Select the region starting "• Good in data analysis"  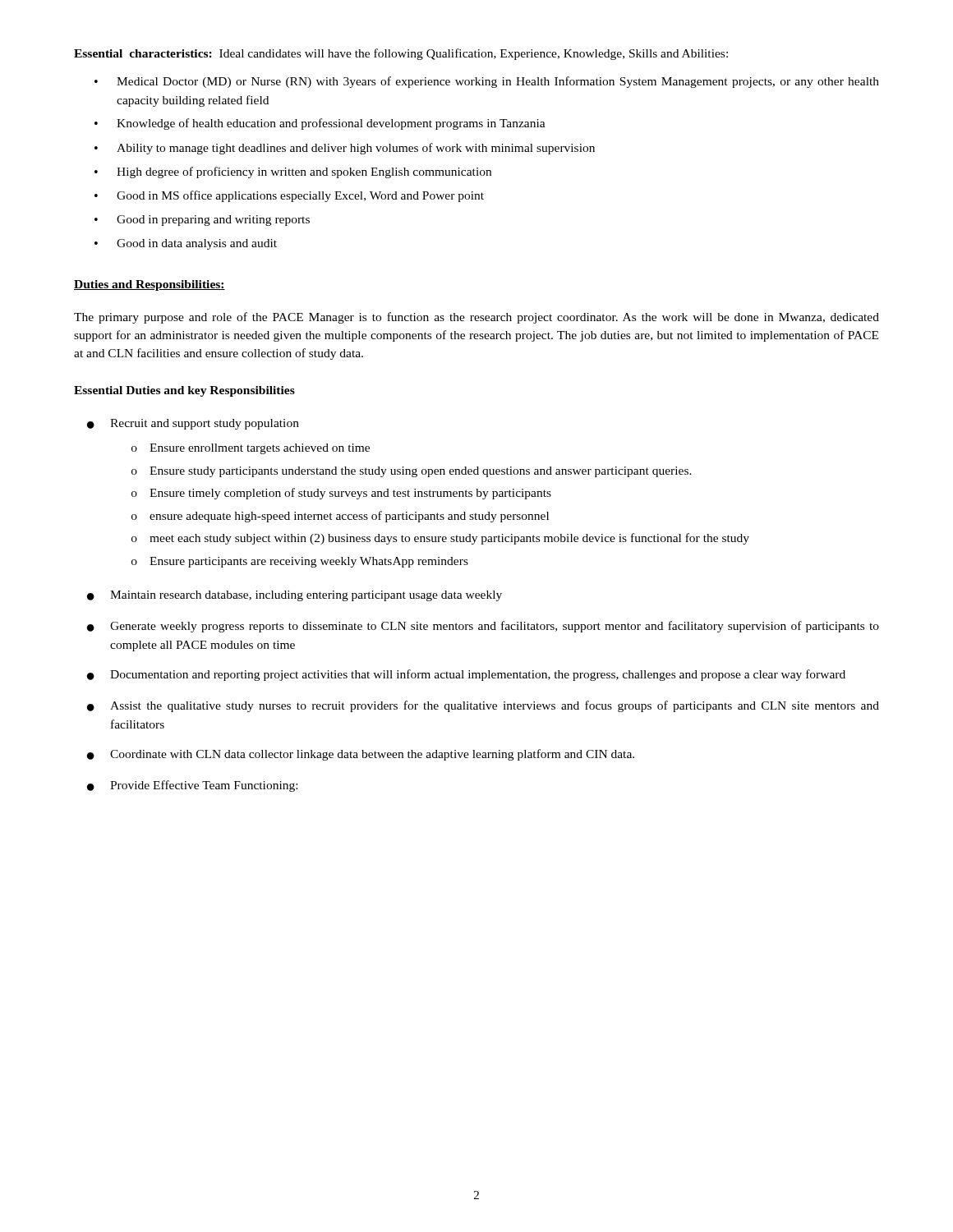186,244
